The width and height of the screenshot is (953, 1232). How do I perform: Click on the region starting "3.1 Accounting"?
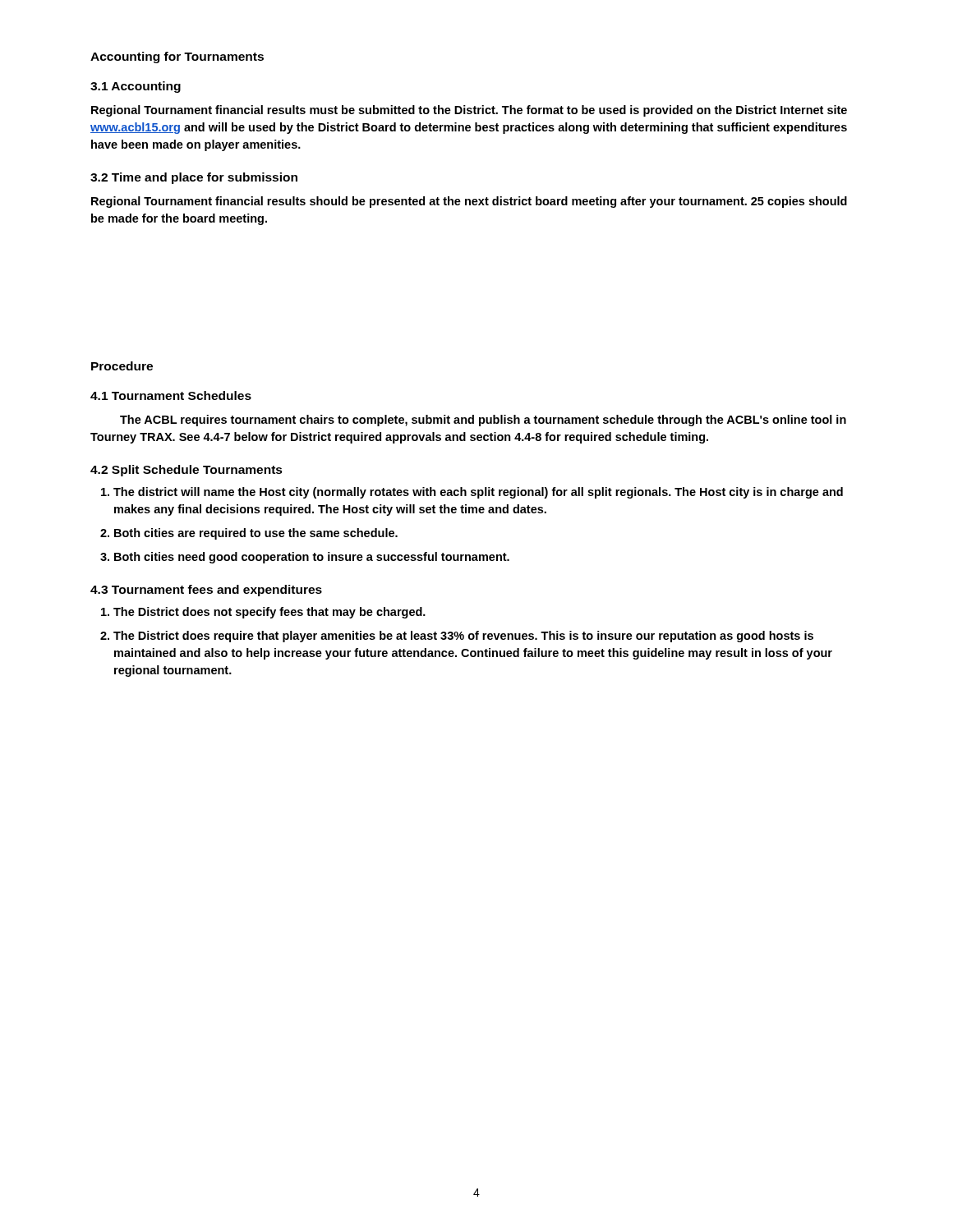point(136,86)
